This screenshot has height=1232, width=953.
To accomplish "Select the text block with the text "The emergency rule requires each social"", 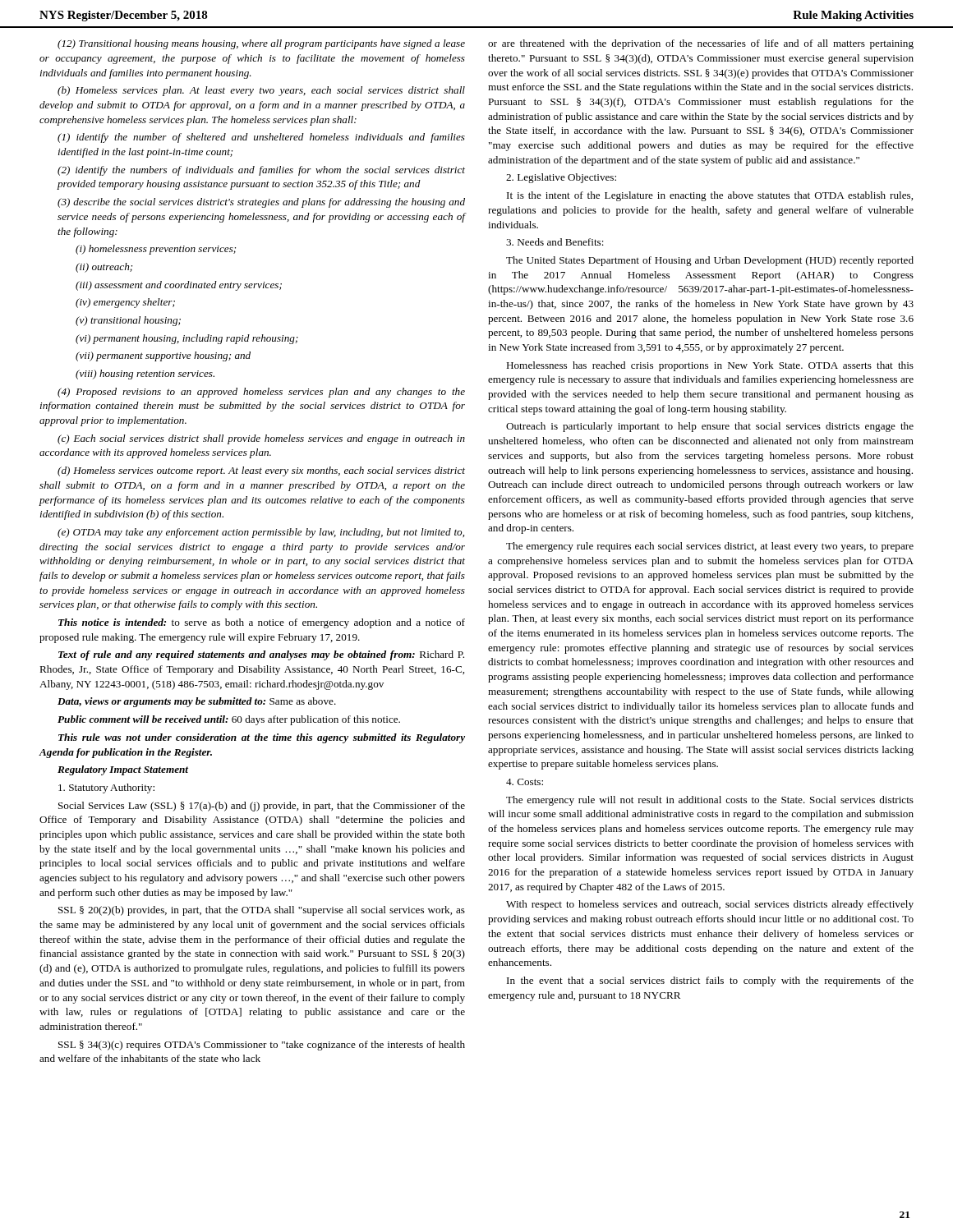I will [701, 655].
